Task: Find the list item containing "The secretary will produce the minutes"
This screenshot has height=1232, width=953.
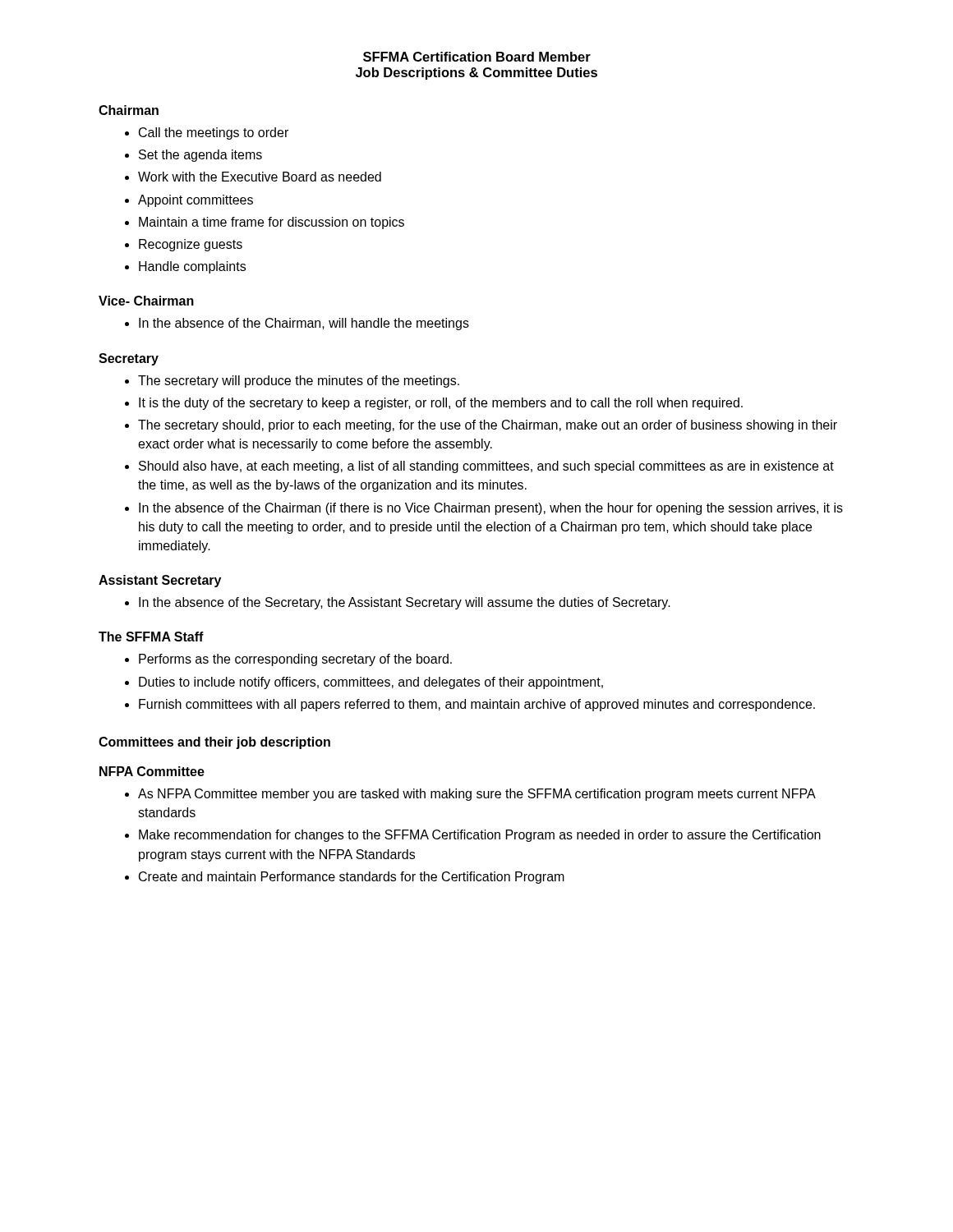Action: (x=292, y=382)
